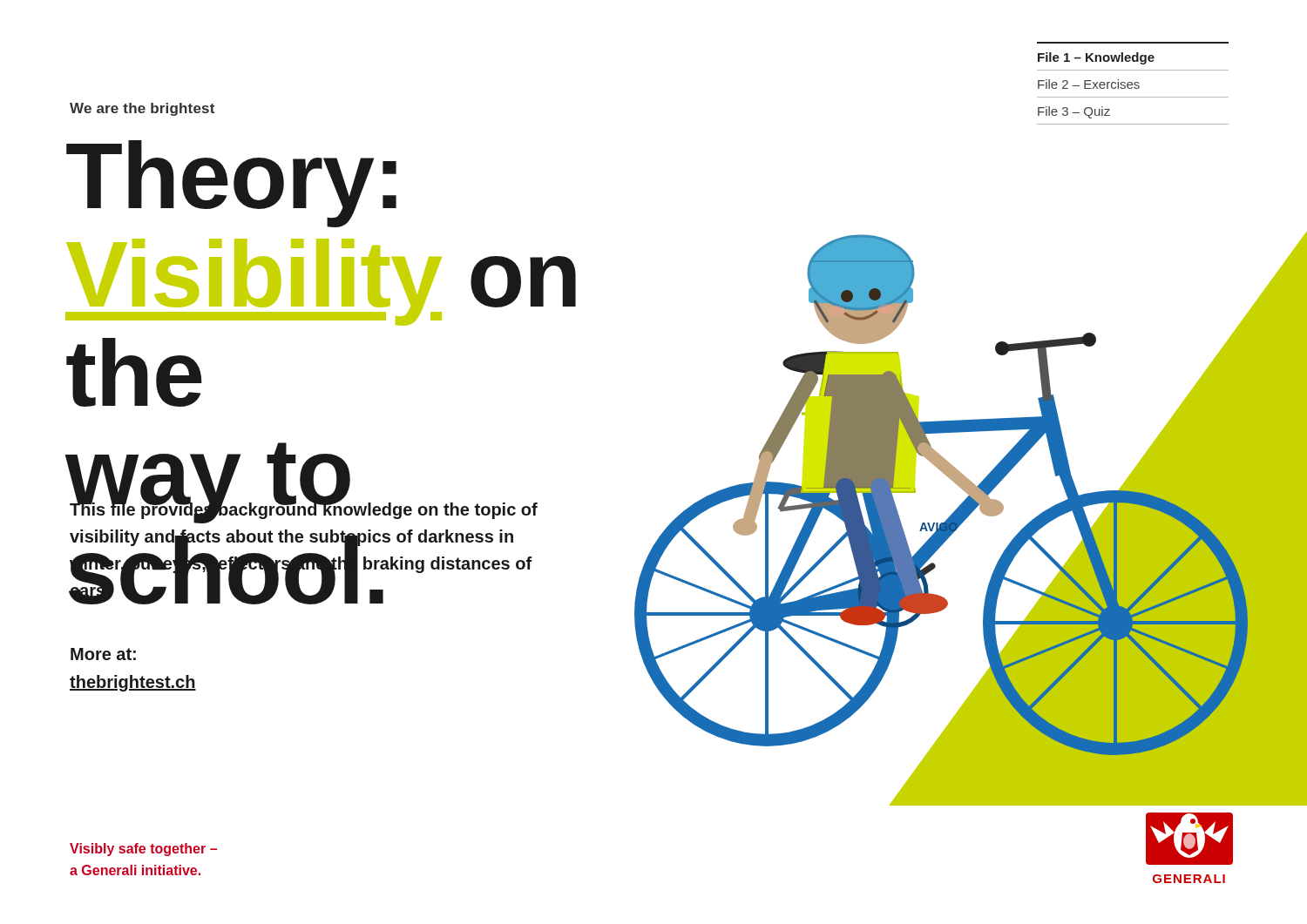Find the region starting "This file provides background knowledge on the"

303,550
